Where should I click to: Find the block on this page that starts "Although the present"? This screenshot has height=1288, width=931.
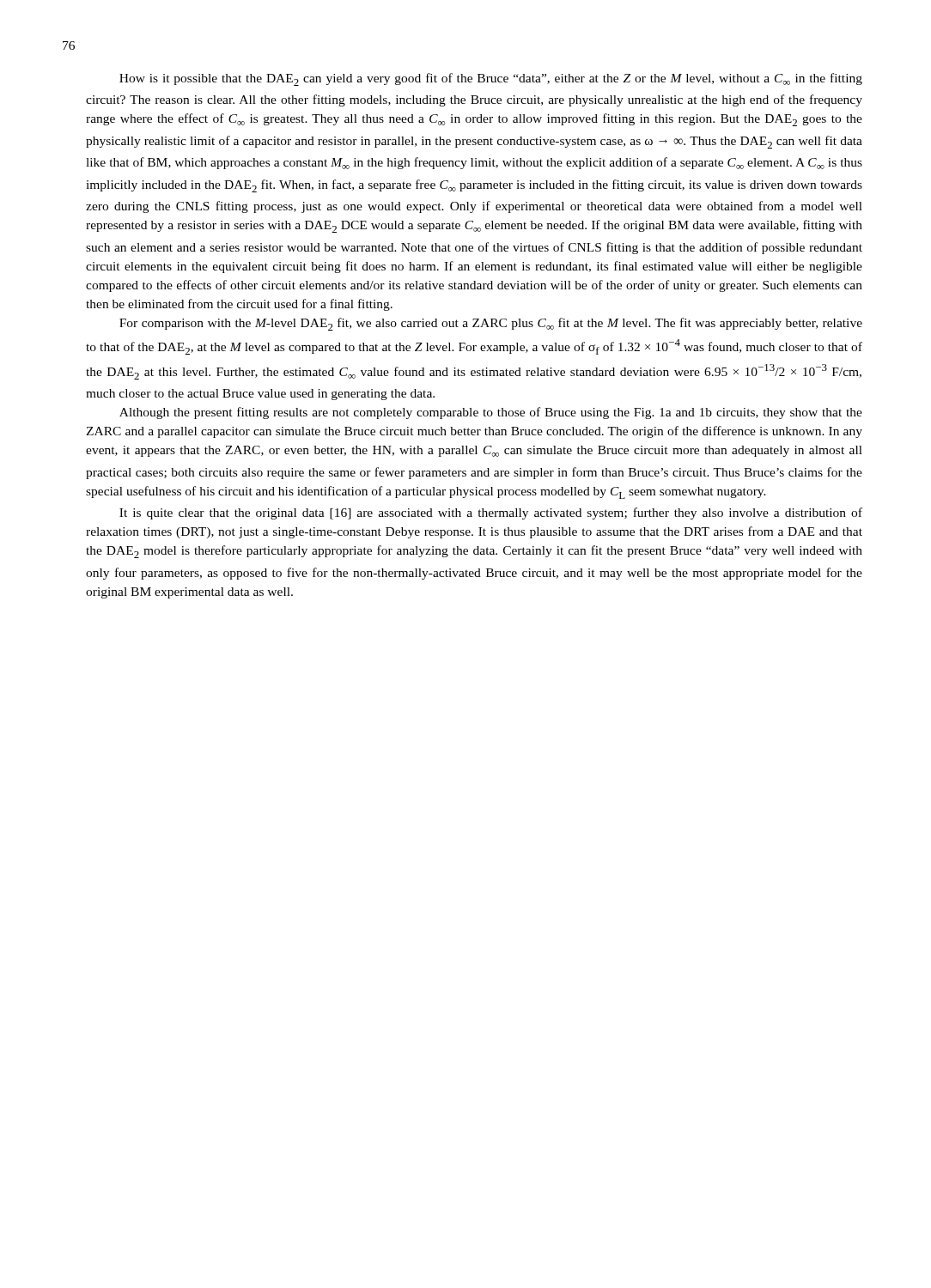coord(474,453)
